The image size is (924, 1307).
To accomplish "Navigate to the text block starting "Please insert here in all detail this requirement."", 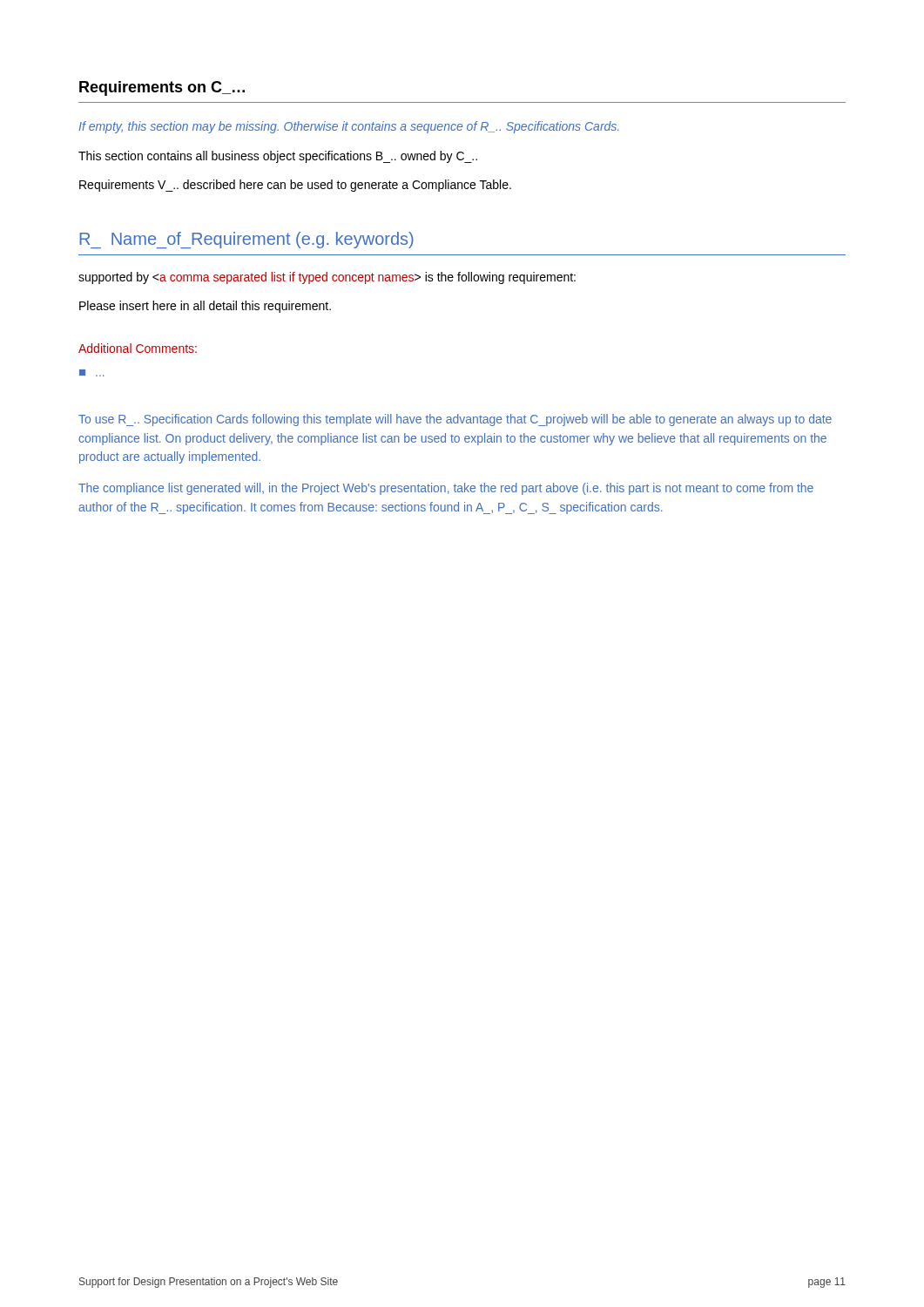I will click(205, 305).
